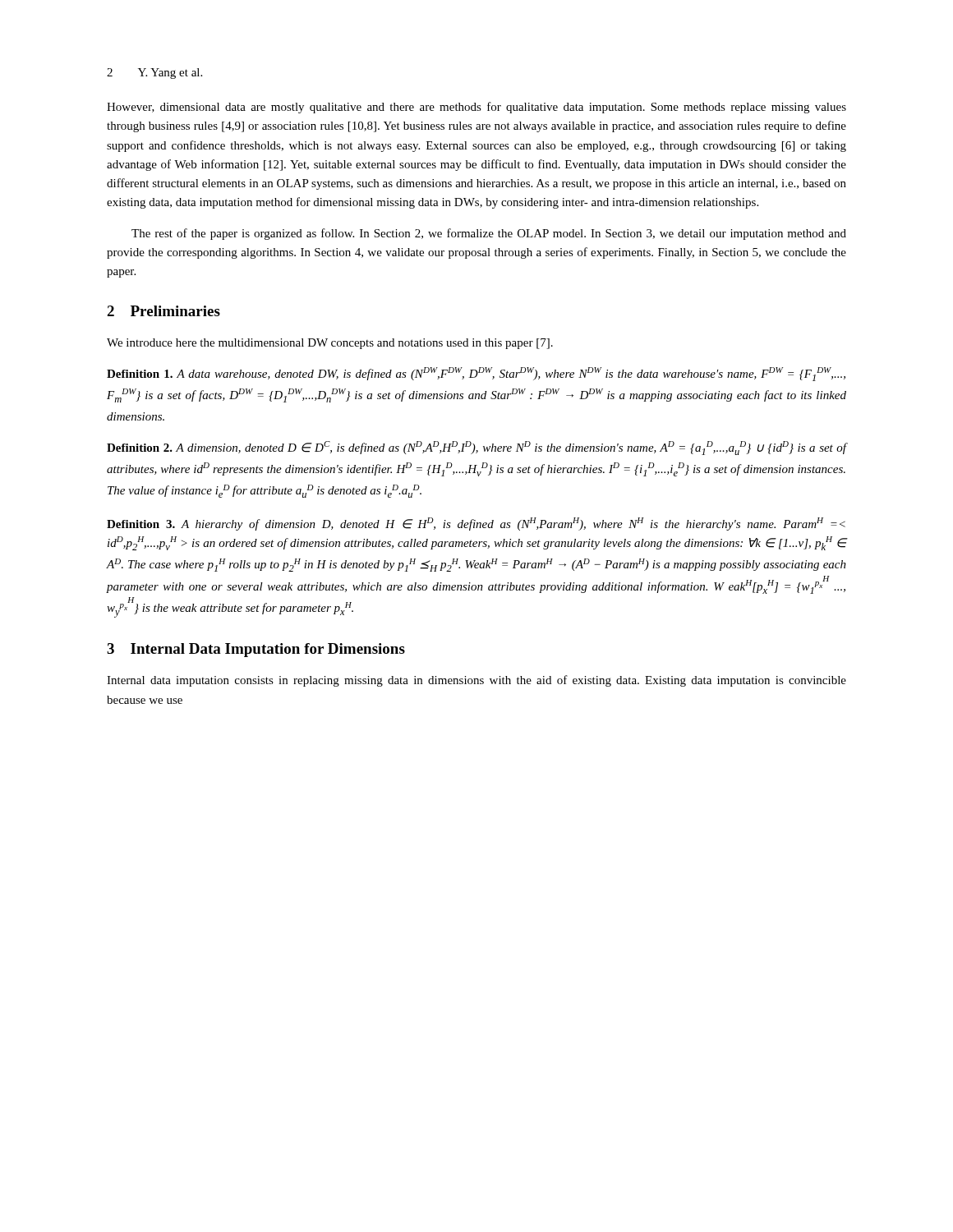Find the block on this page that starts "Internal data imputation consists in"

(476, 690)
